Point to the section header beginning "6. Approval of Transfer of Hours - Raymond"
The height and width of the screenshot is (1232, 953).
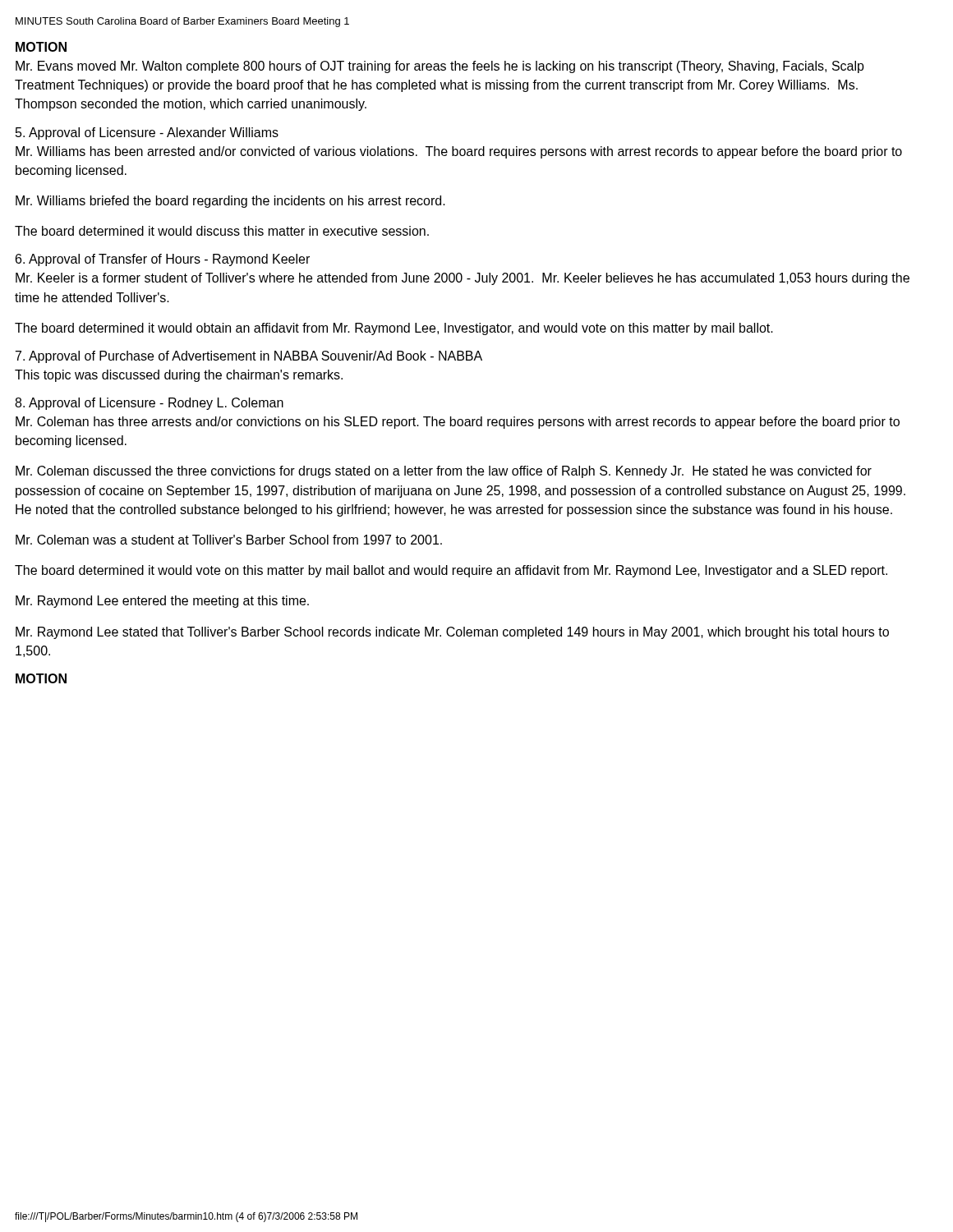click(162, 259)
